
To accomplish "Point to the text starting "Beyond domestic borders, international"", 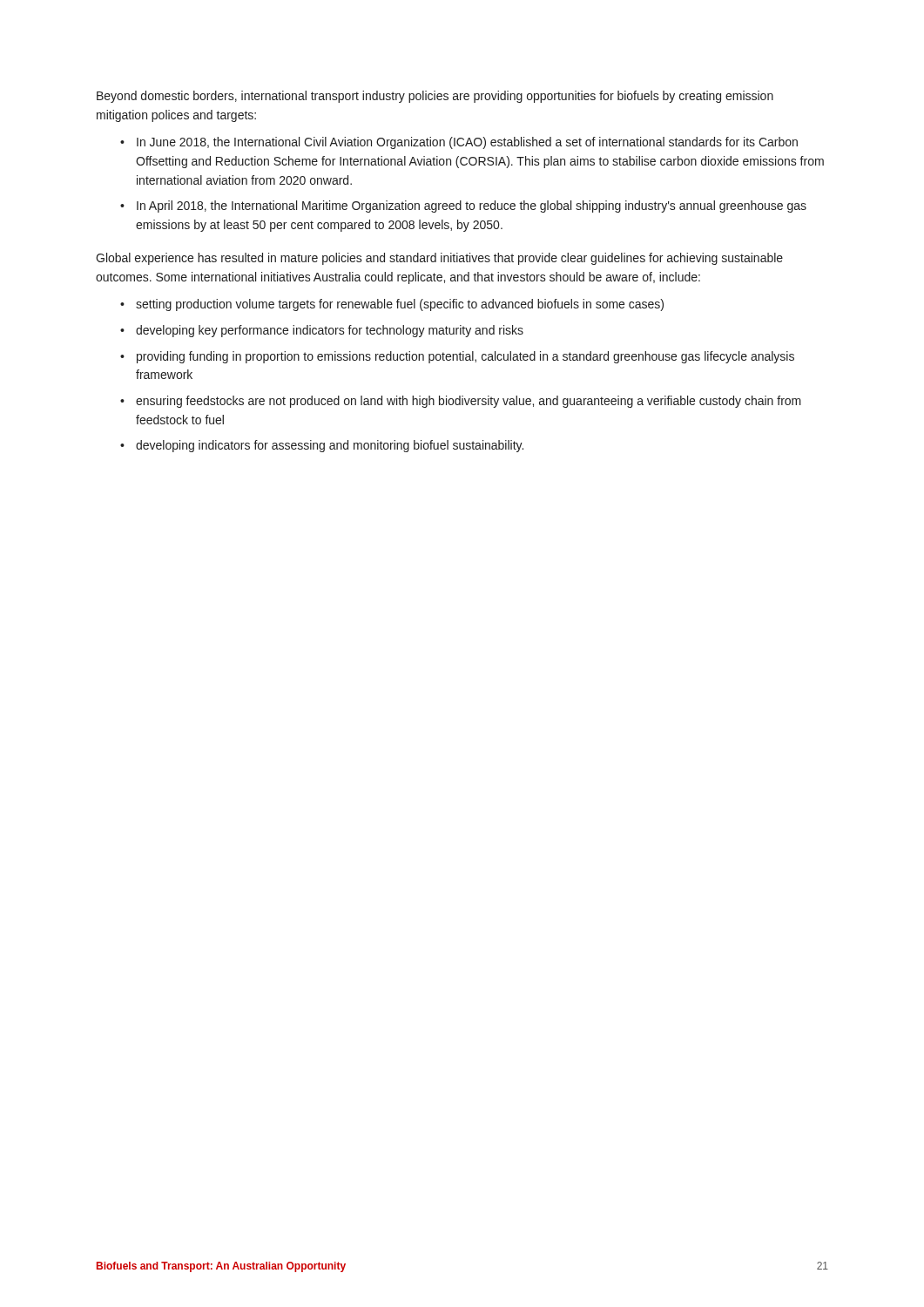I will [435, 105].
